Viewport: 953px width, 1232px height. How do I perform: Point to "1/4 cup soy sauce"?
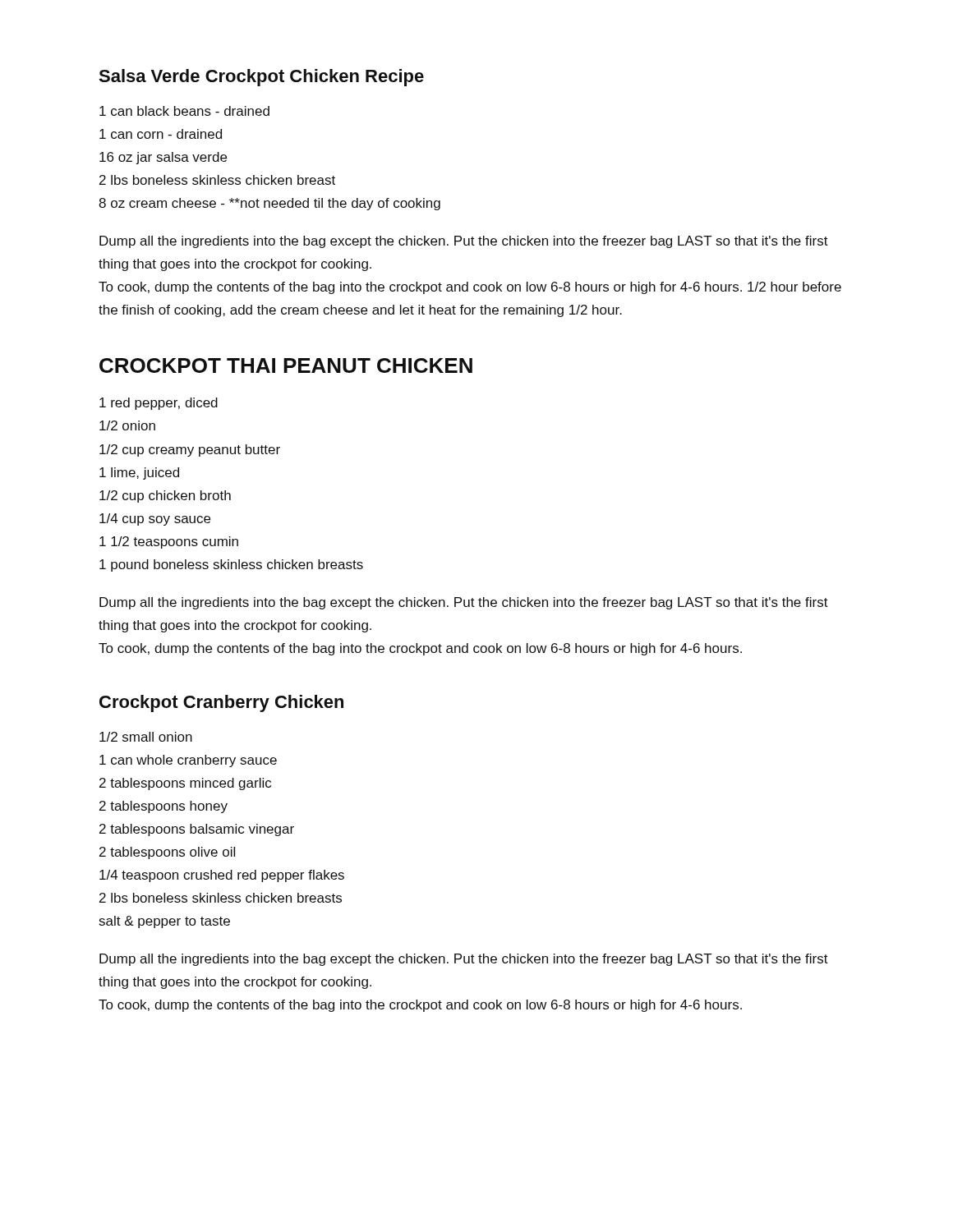155,518
